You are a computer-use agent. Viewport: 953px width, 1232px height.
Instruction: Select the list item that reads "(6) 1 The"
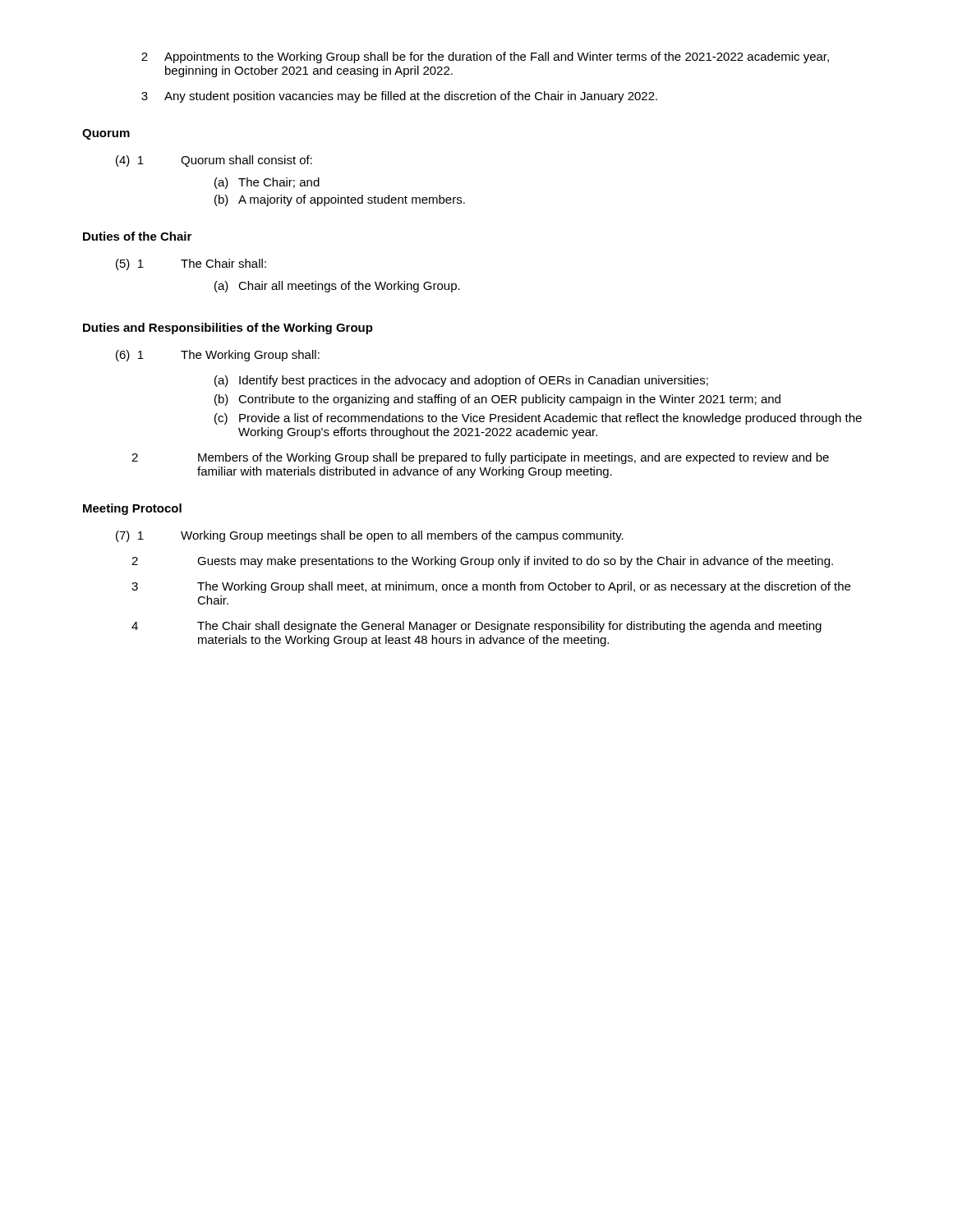pos(218,356)
